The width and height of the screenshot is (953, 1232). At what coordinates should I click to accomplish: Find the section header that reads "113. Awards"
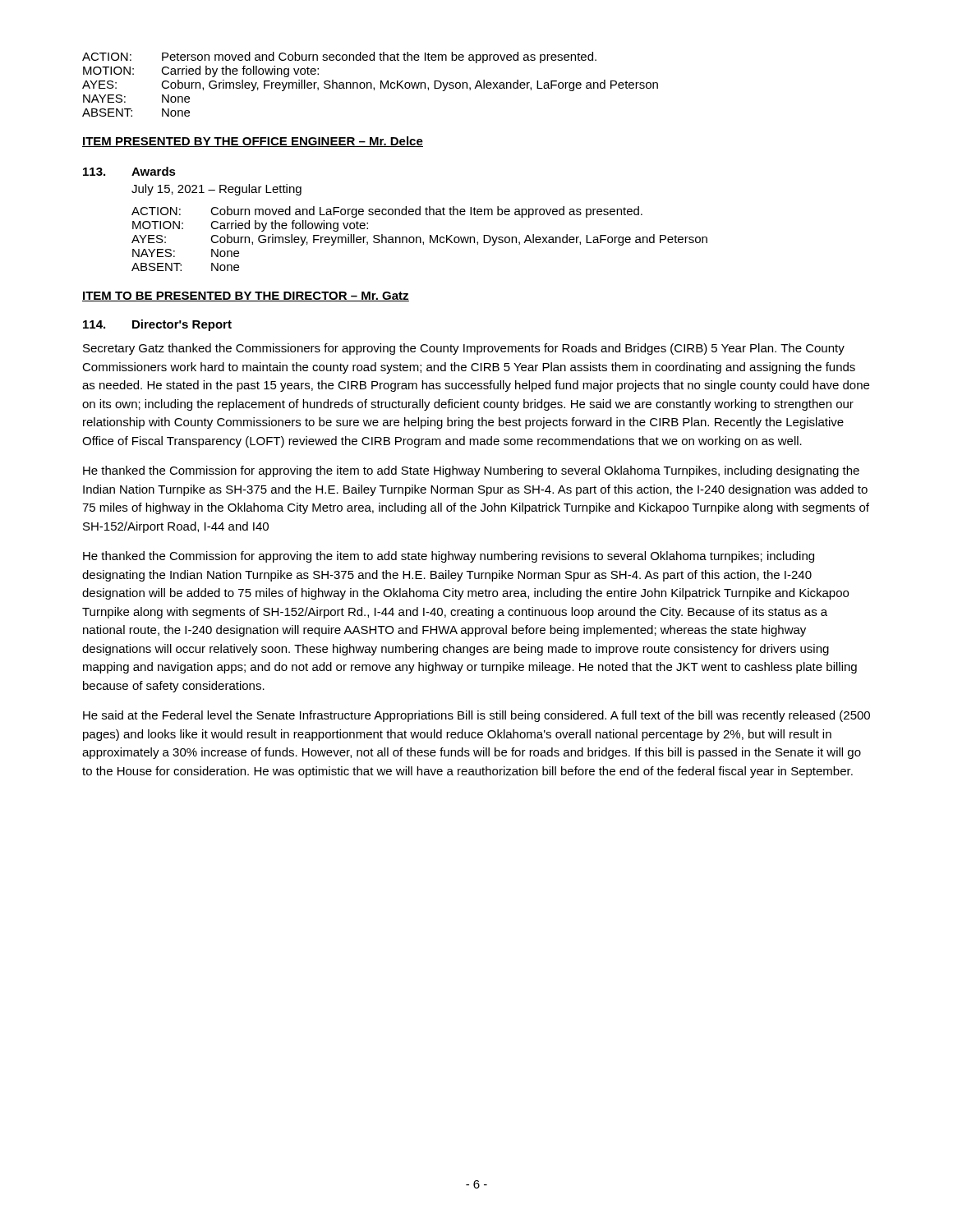coord(129,171)
